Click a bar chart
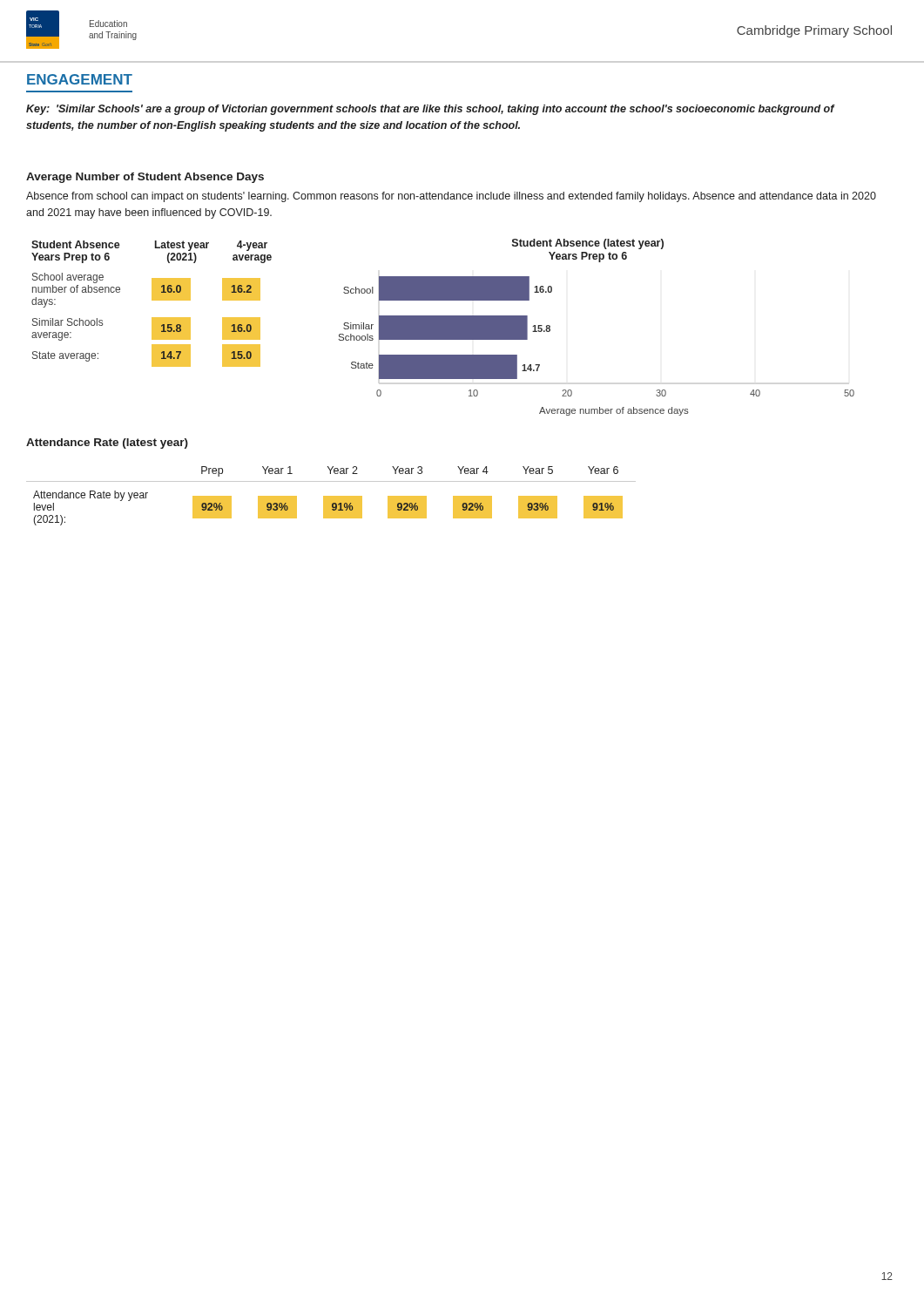The image size is (924, 1307). 592,328
